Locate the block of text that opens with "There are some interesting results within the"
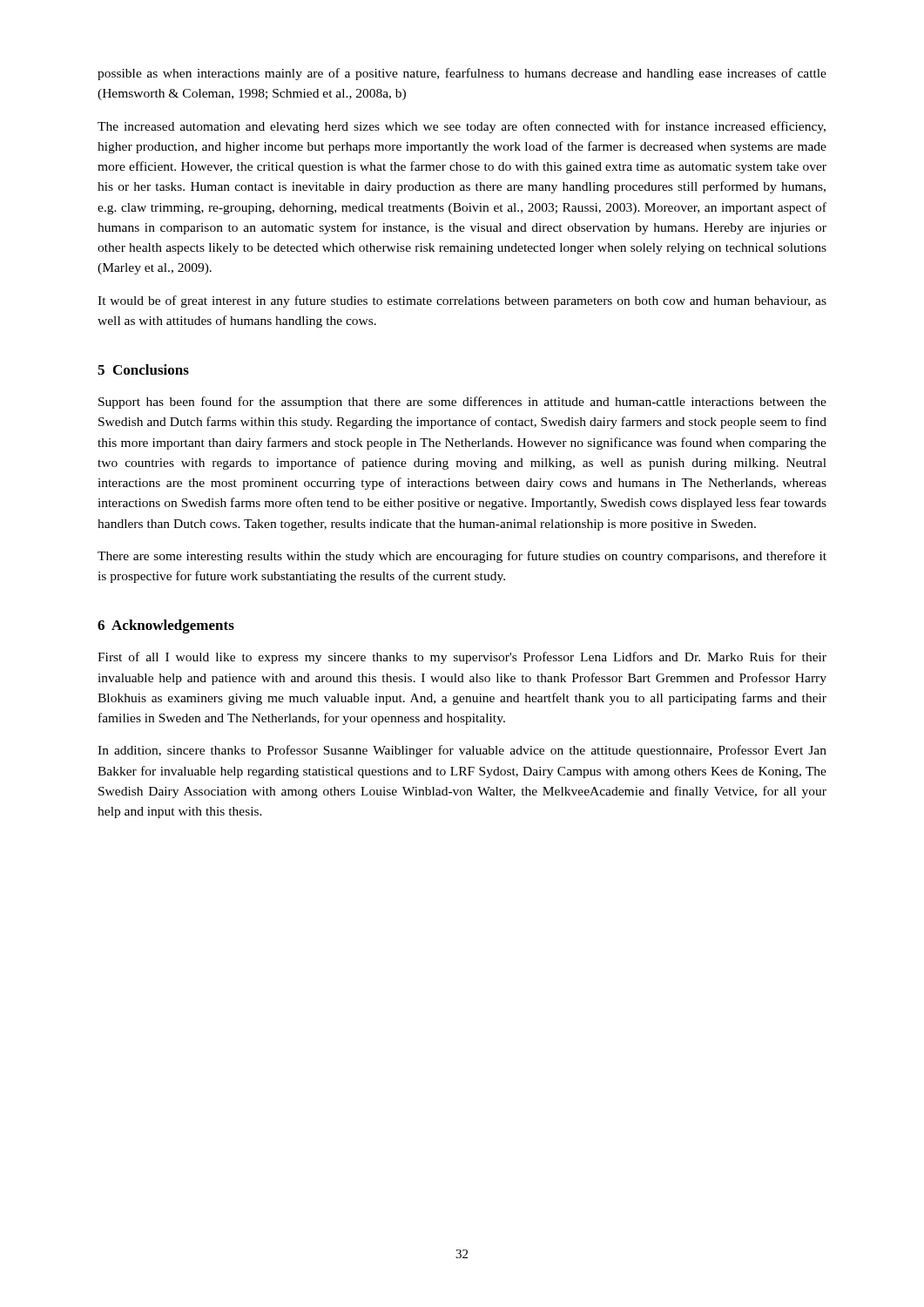Screen dimensions: 1307x924 click(462, 565)
